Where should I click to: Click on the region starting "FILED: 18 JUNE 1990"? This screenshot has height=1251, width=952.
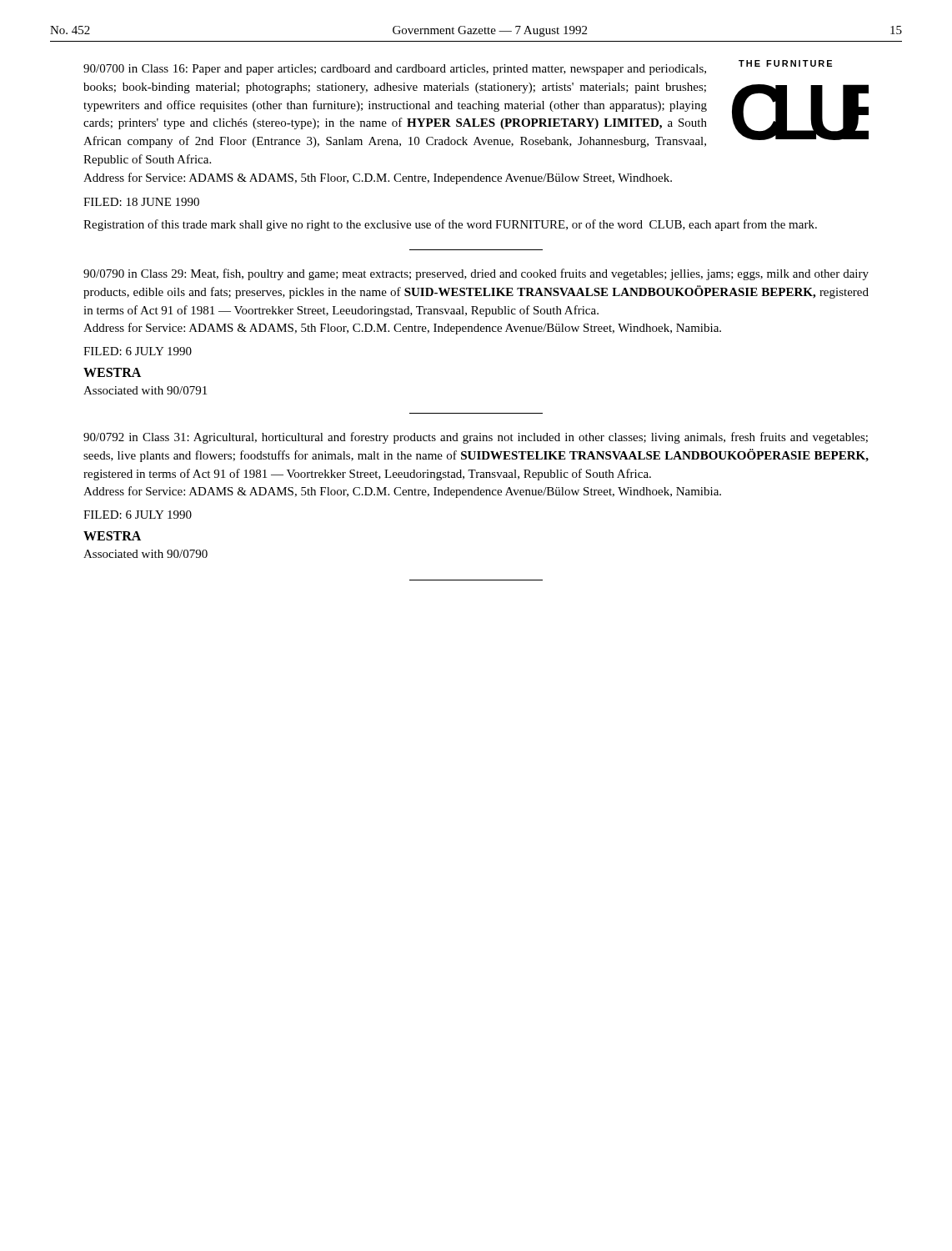coord(142,202)
